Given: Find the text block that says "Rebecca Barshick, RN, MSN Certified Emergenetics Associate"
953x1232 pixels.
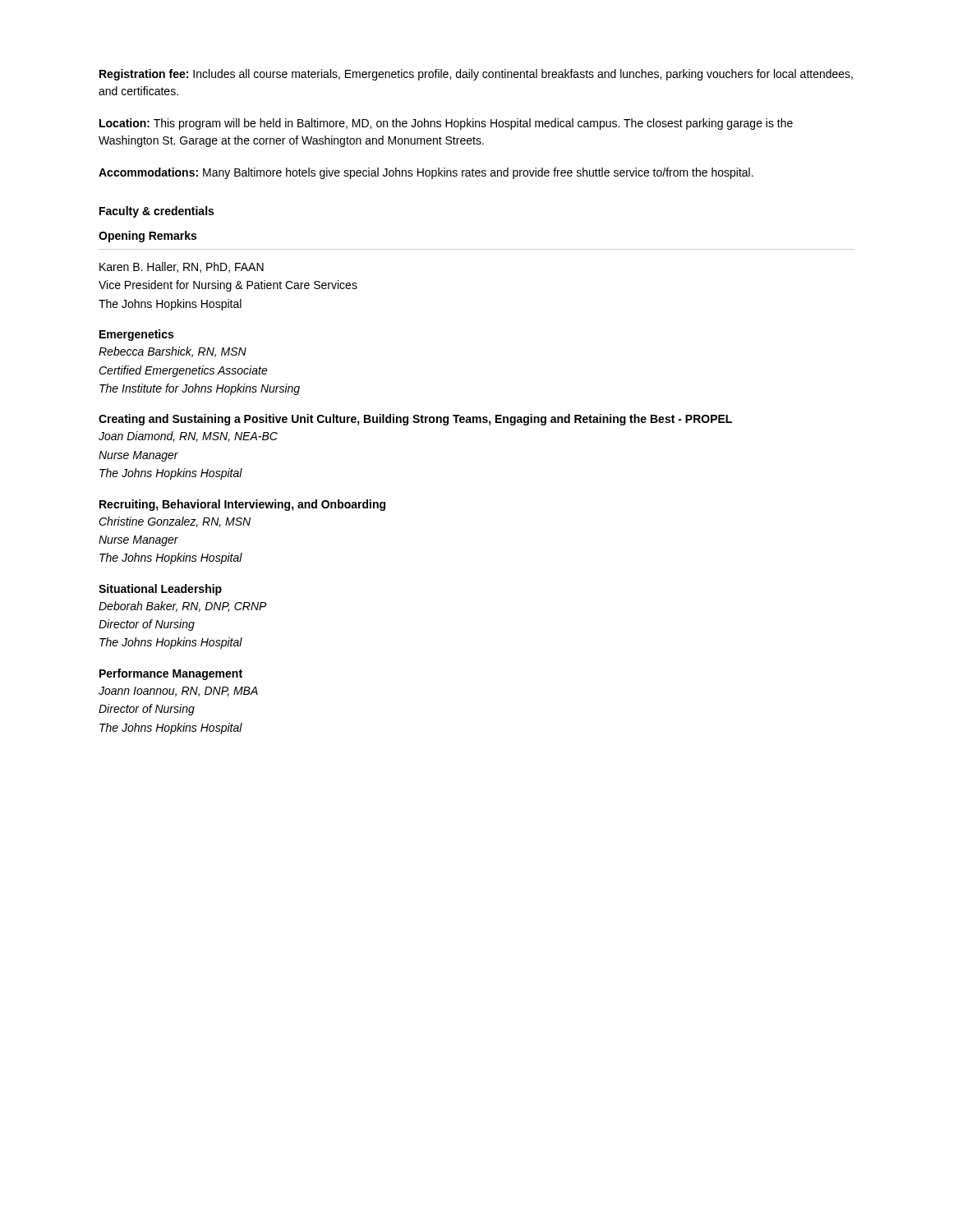Looking at the screenshot, I should [x=199, y=370].
